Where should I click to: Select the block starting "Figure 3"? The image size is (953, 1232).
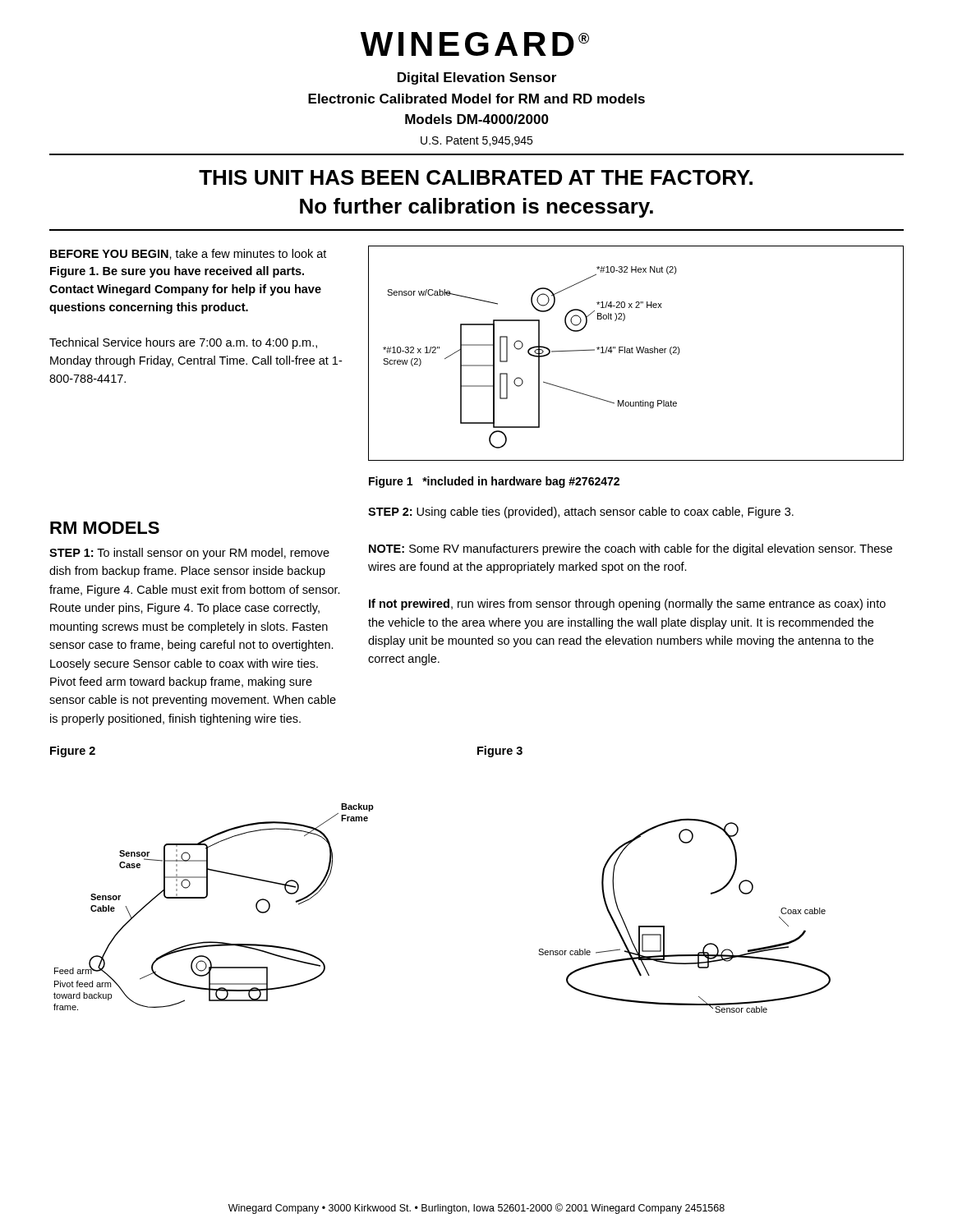(500, 751)
